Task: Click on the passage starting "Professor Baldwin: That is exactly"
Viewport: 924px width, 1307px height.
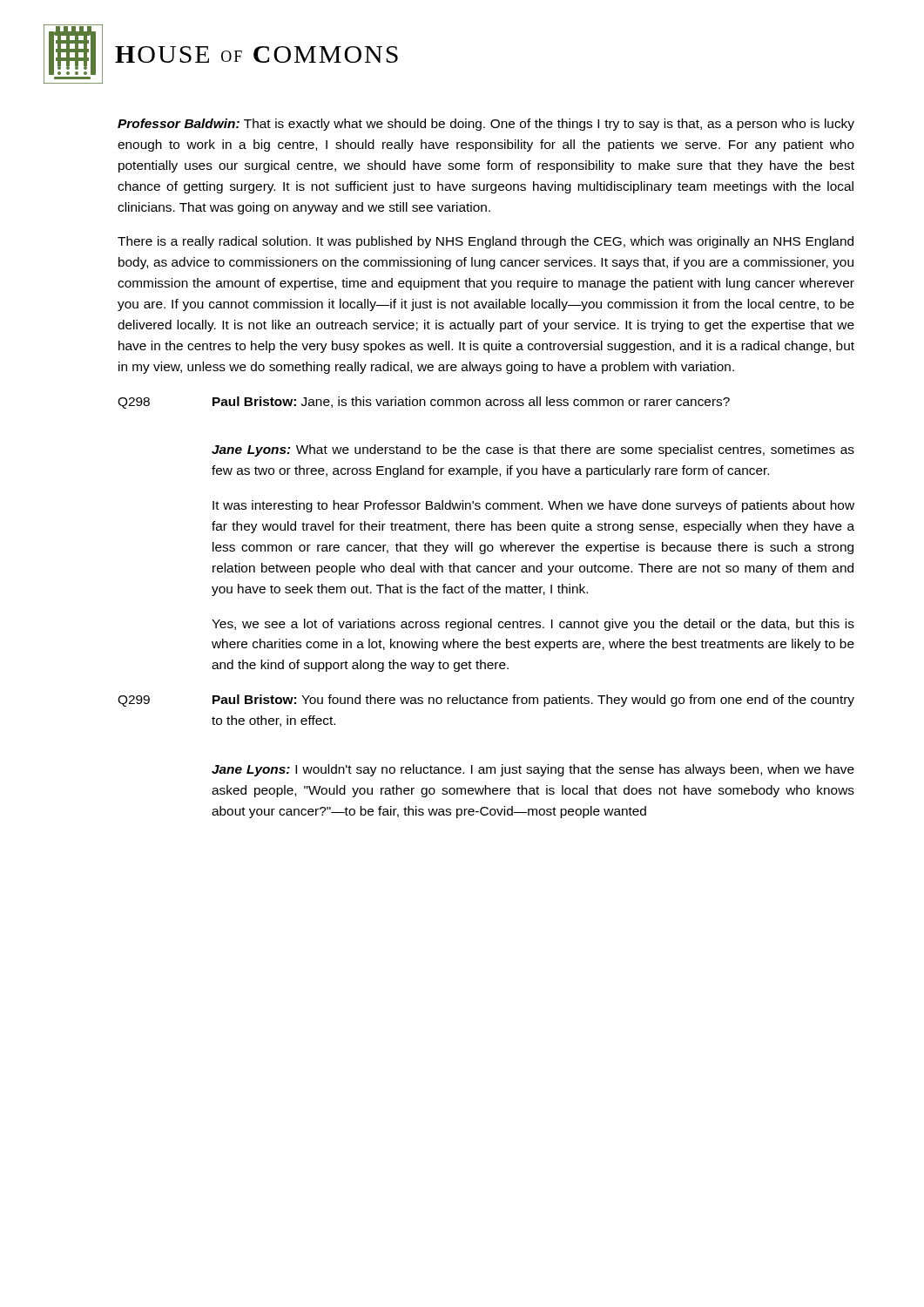Action: 486,165
